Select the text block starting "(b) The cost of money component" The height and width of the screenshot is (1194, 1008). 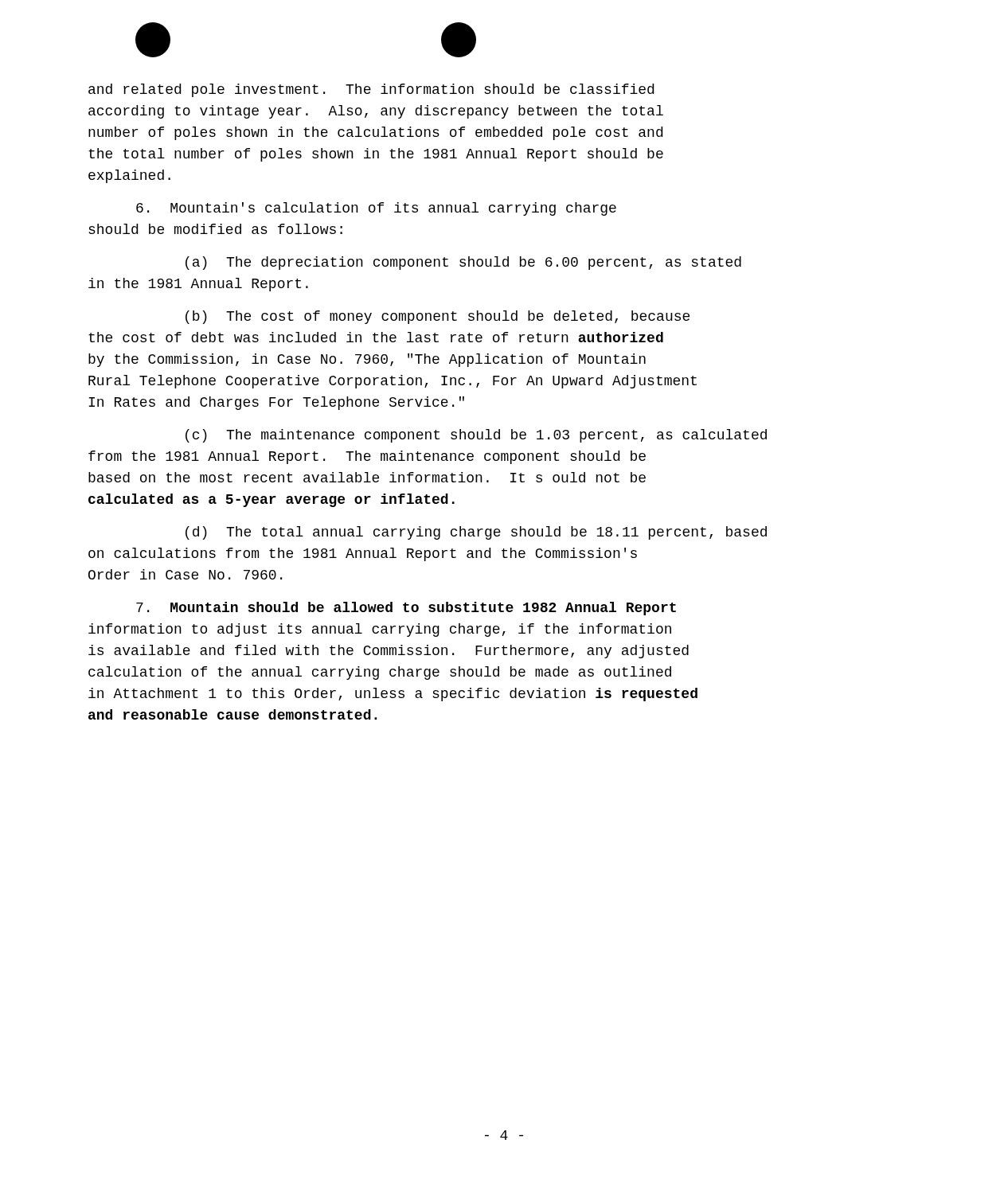pos(393,360)
